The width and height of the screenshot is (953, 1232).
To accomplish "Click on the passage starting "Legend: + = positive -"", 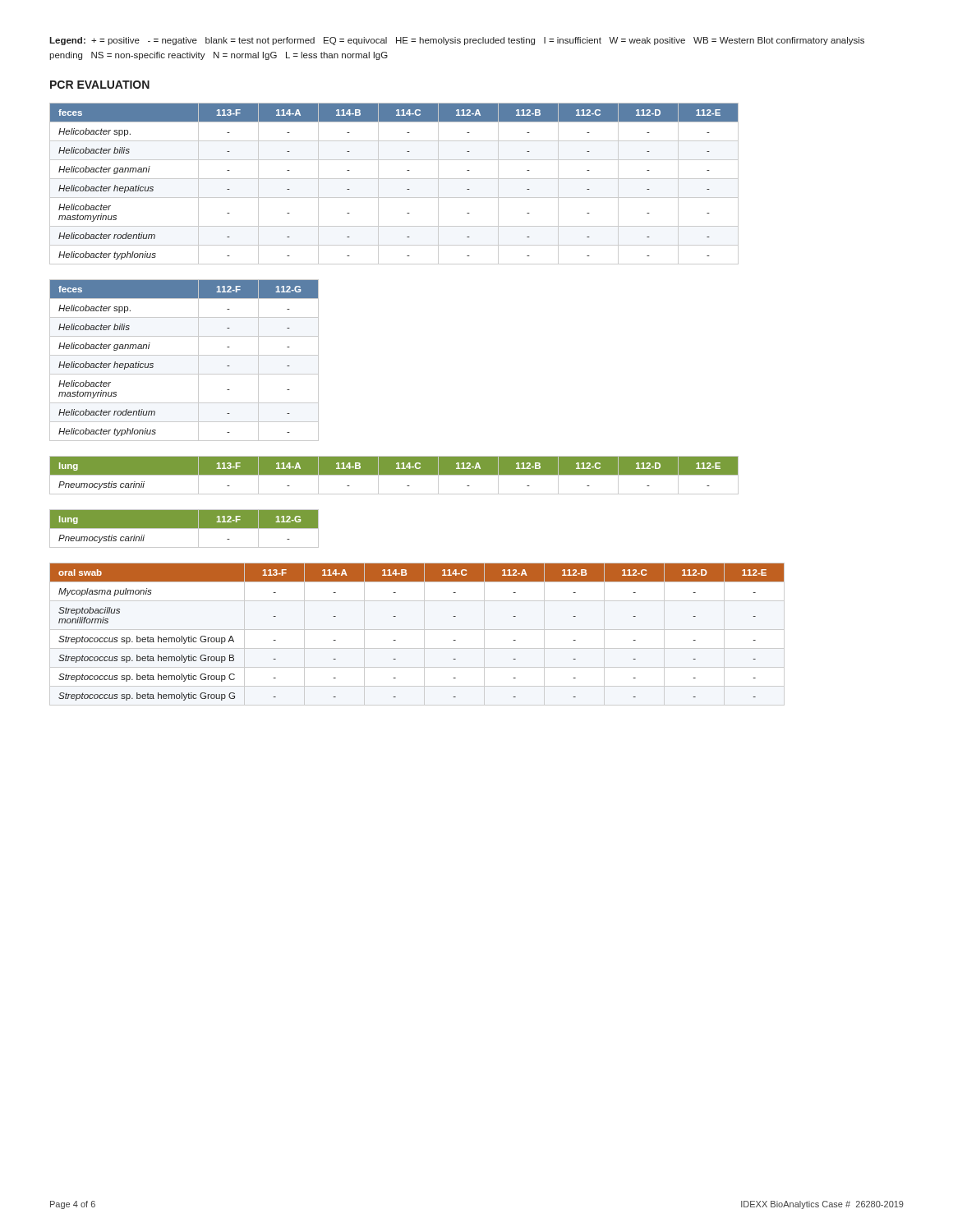I will [x=457, y=48].
